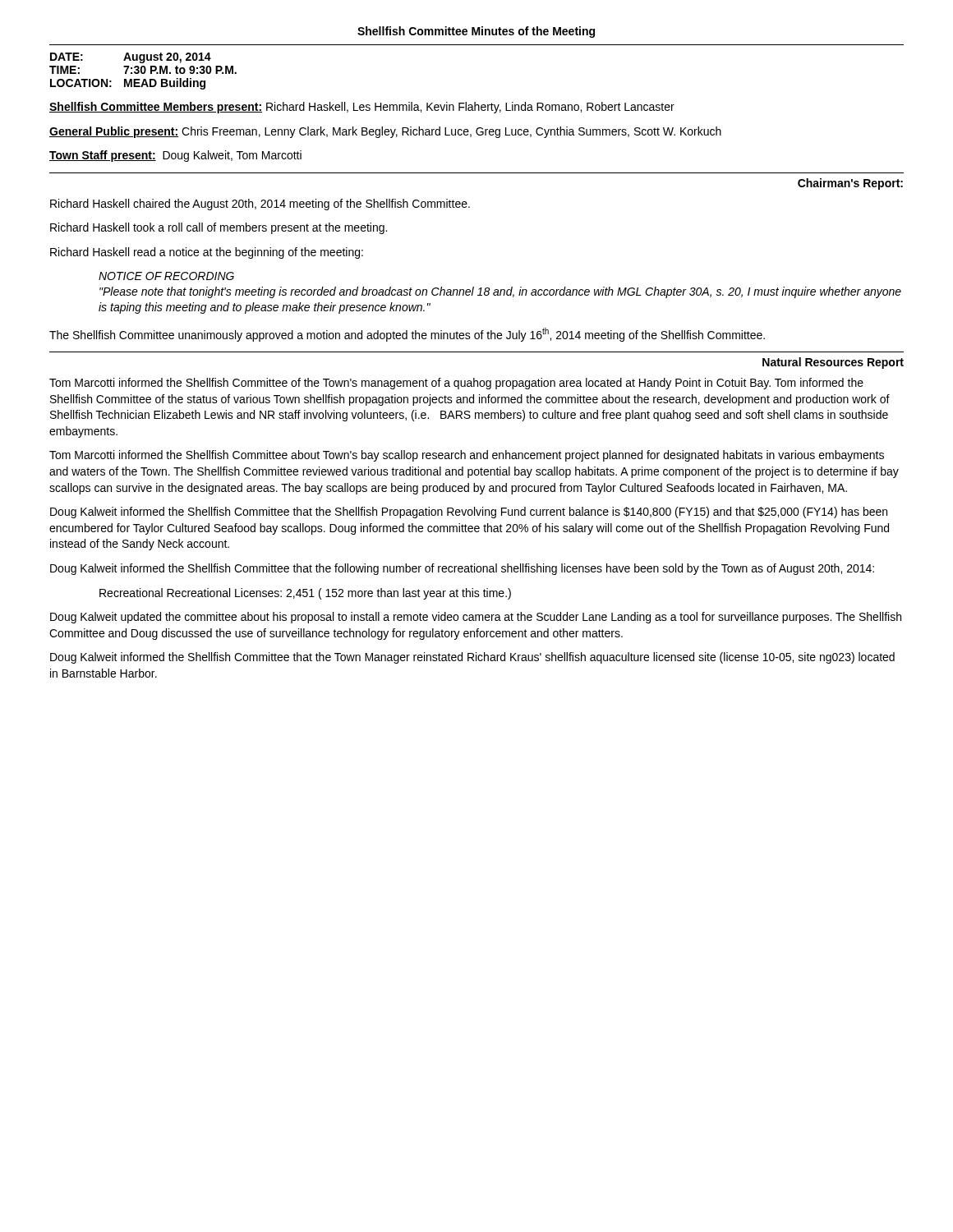Viewport: 953px width, 1232px height.
Task: Select the text block with the text "Richard Haskell read"
Action: [x=207, y=252]
